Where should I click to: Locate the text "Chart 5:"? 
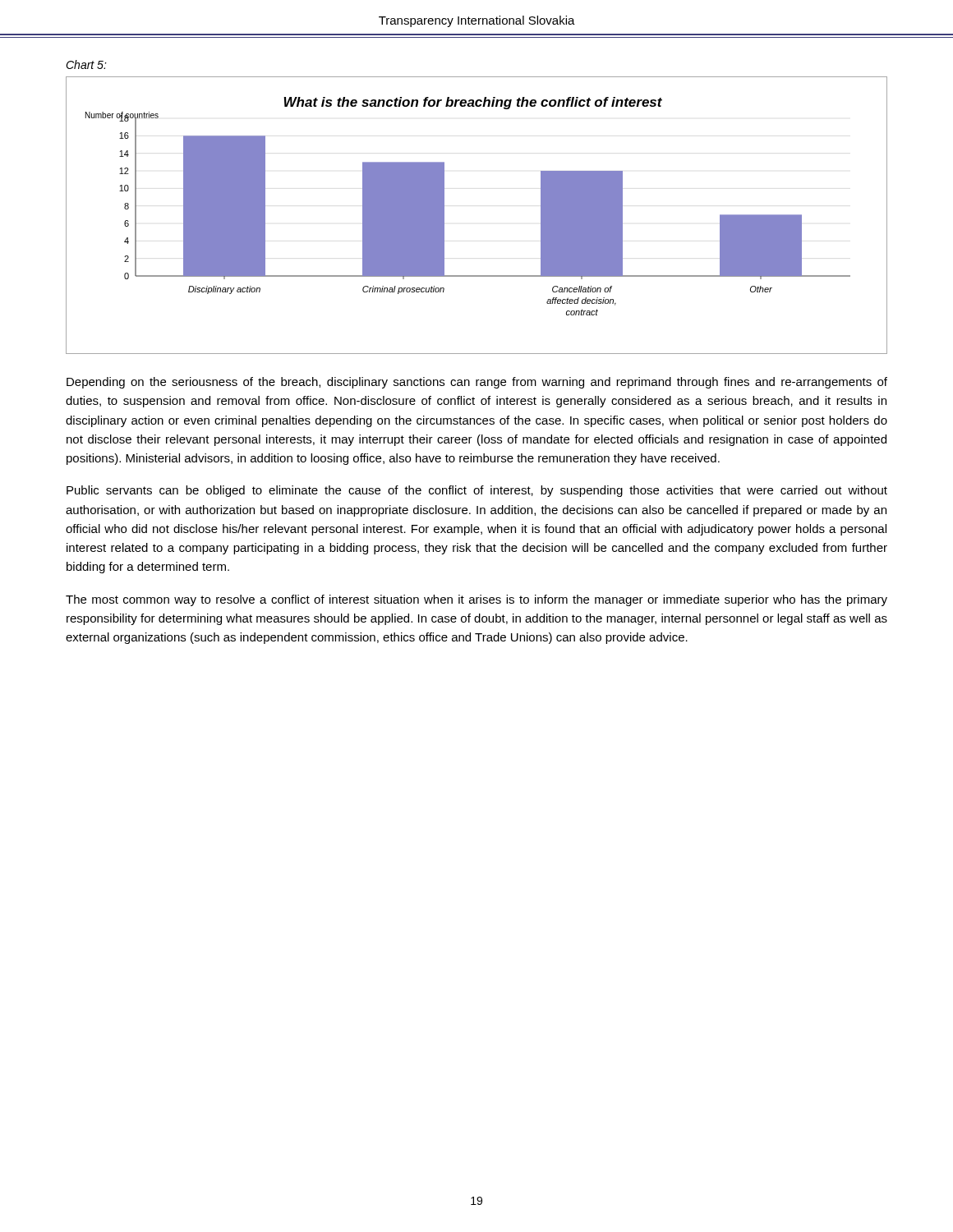[x=86, y=65]
